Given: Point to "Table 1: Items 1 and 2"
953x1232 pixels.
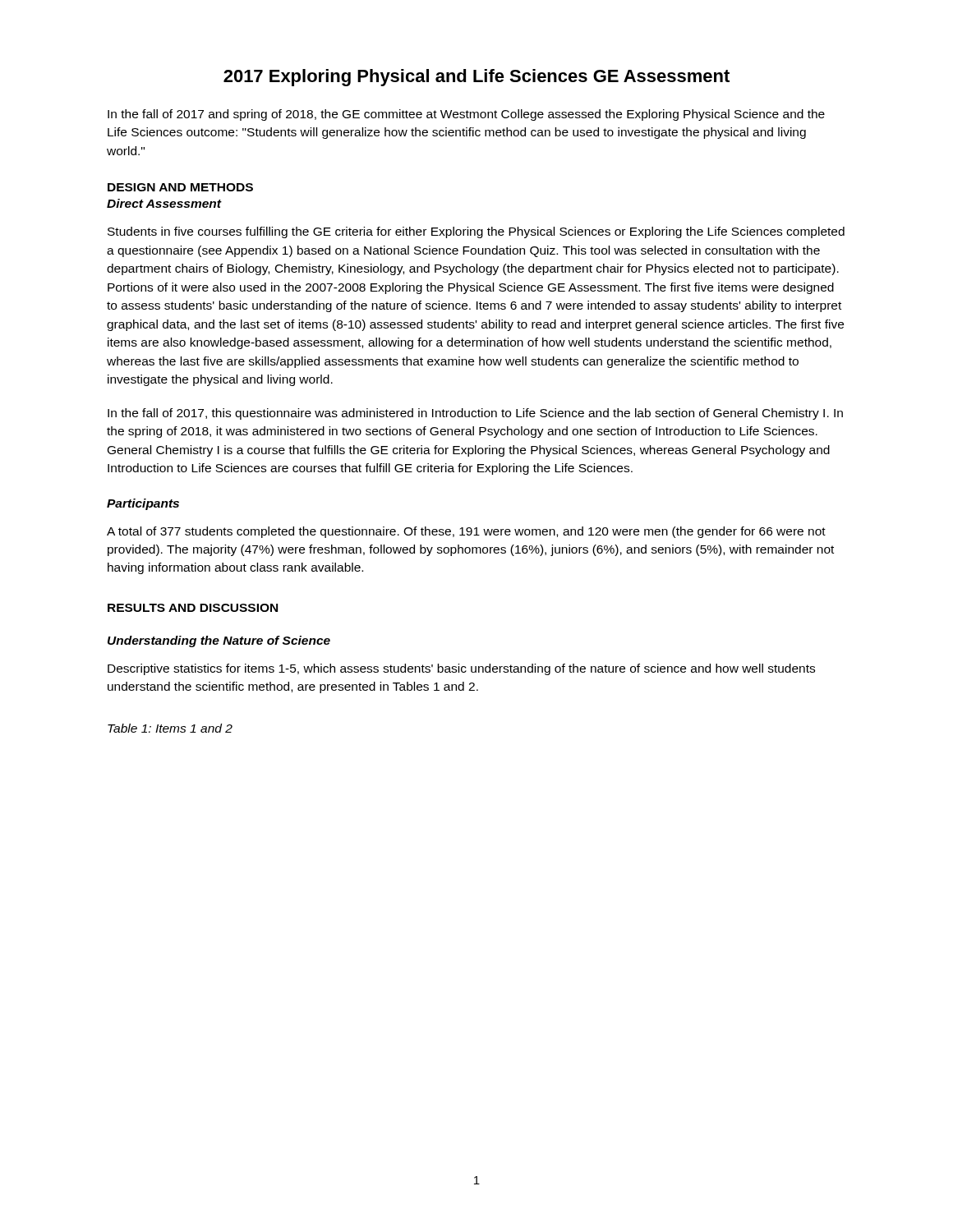Looking at the screenshot, I should pos(170,728).
